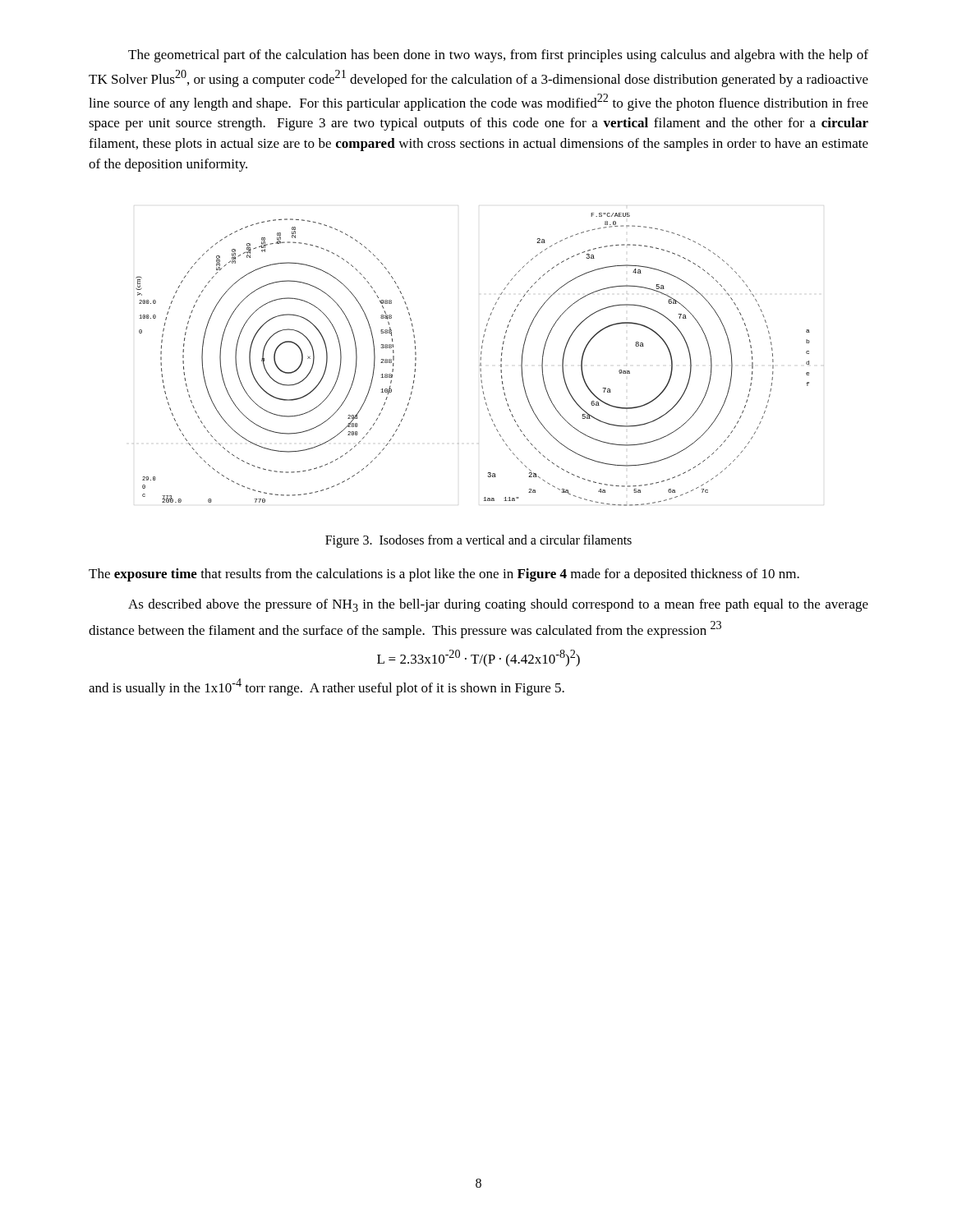This screenshot has height=1232, width=957.
Task: Navigate to the passage starting "As described above the pressure of"
Action: (478, 617)
